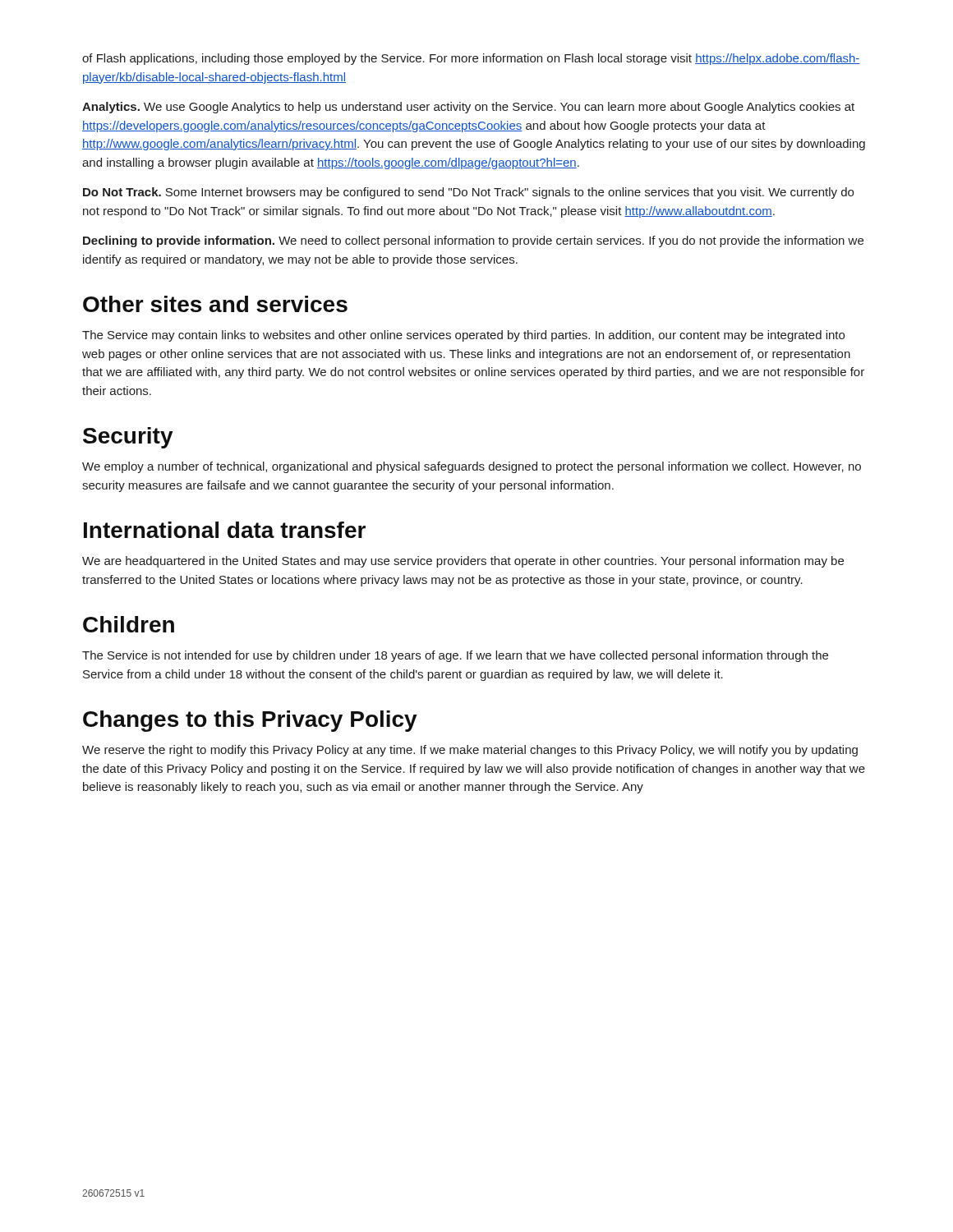This screenshot has height=1232, width=953.
Task: Locate the element starting "International data transfer"
Action: coord(225,530)
